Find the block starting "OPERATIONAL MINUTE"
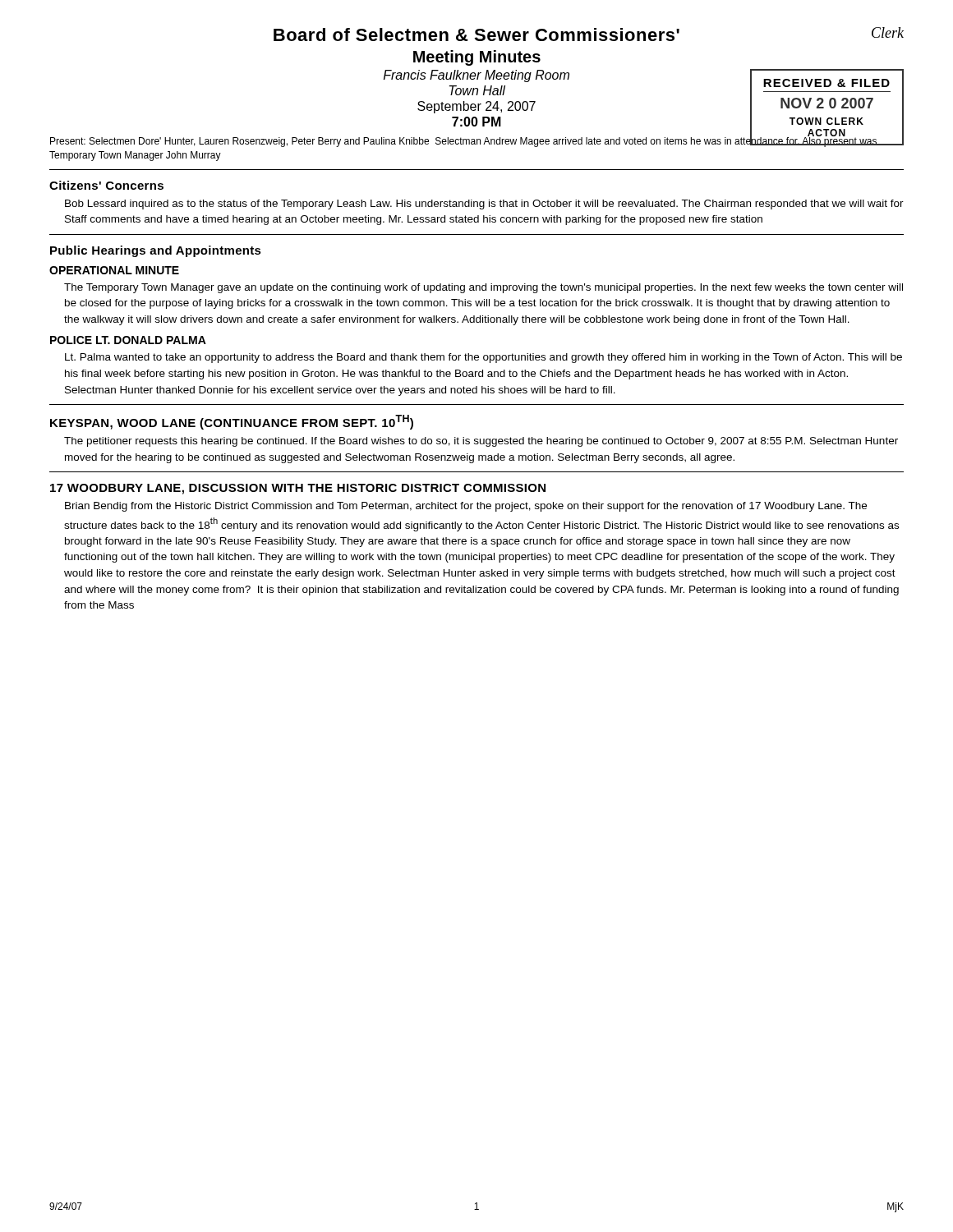This screenshot has height=1232, width=953. (114, 270)
